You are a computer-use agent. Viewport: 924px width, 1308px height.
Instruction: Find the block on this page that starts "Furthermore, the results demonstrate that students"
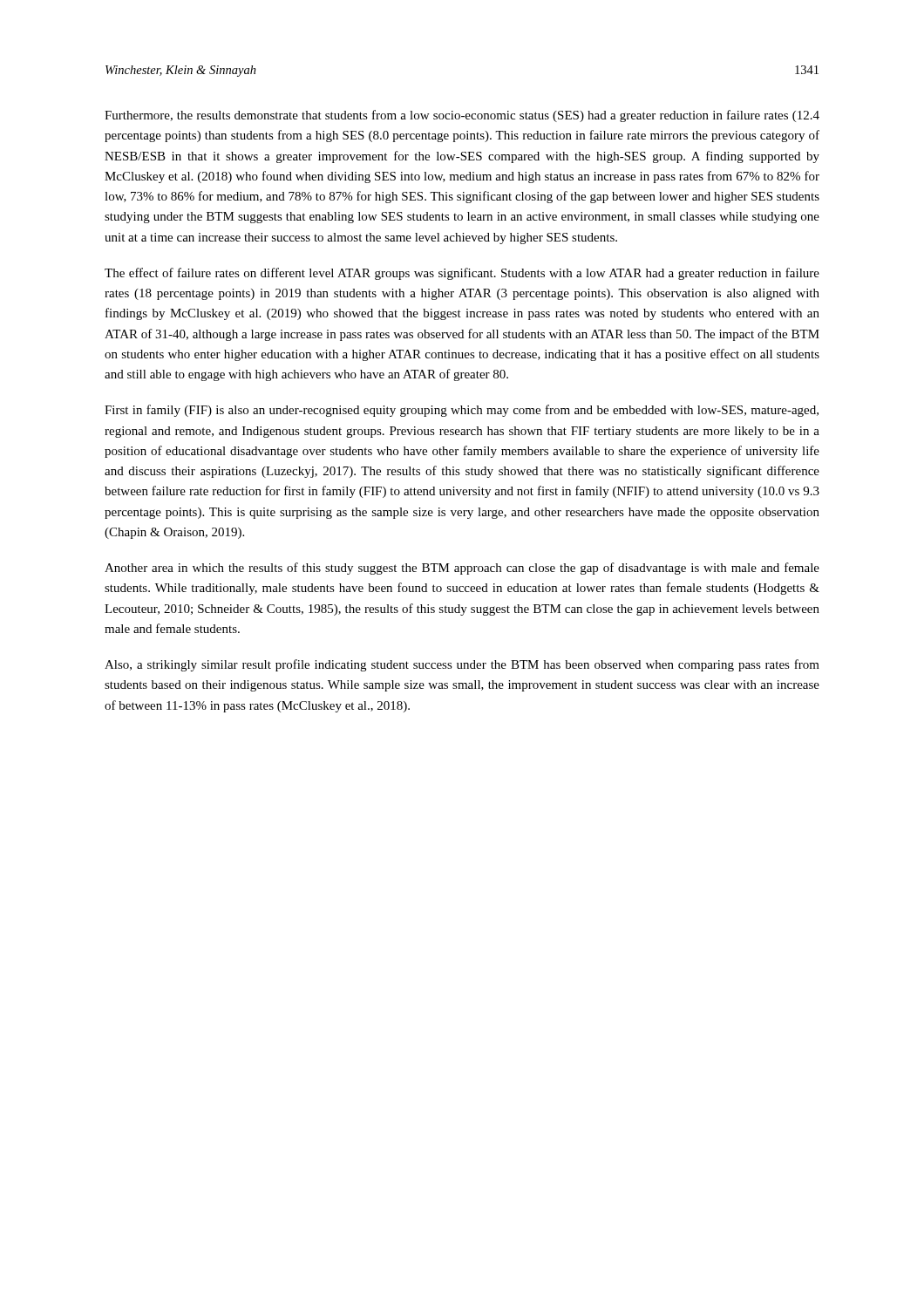click(x=462, y=176)
